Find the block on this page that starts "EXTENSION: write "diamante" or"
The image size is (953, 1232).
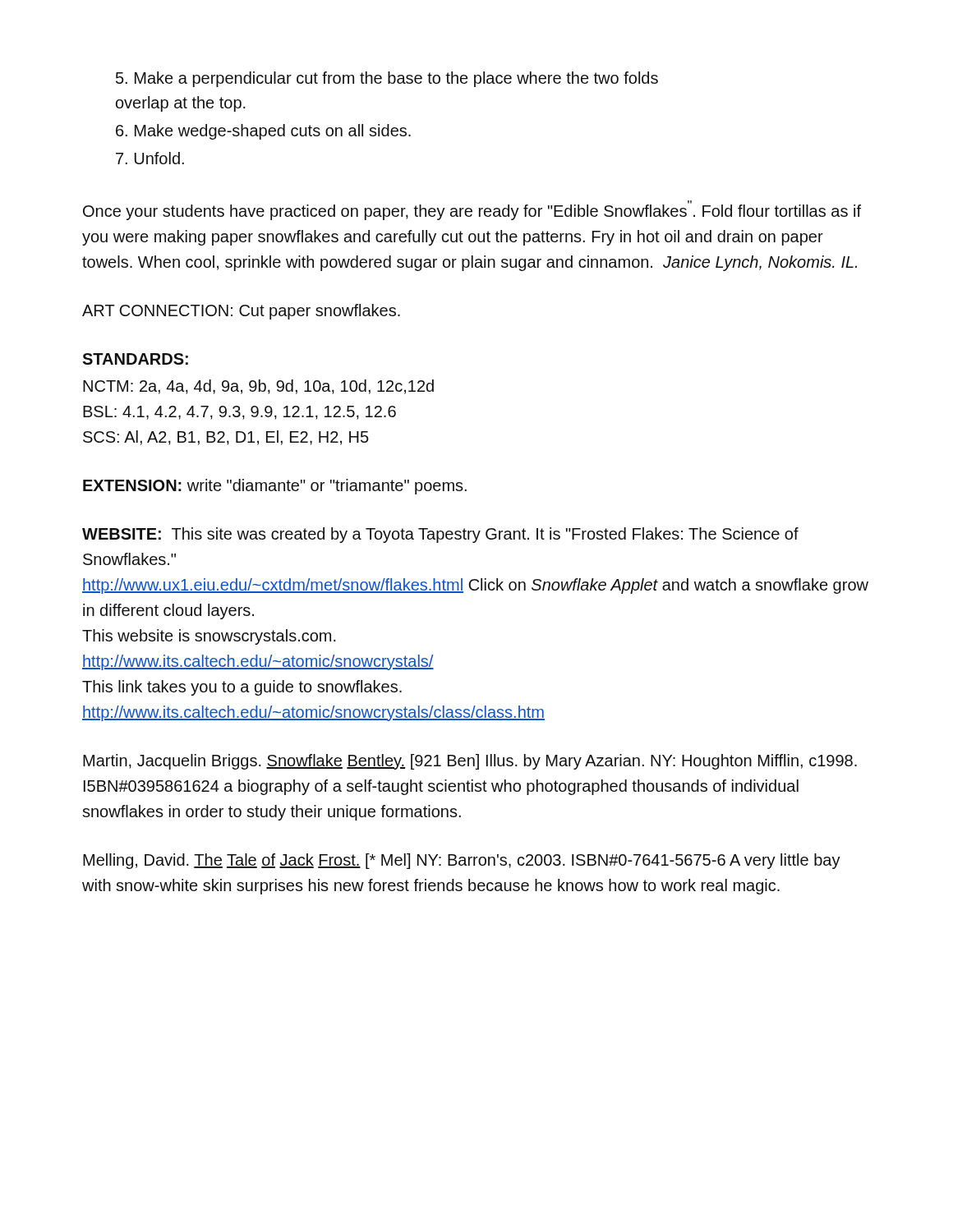[x=275, y=485]
